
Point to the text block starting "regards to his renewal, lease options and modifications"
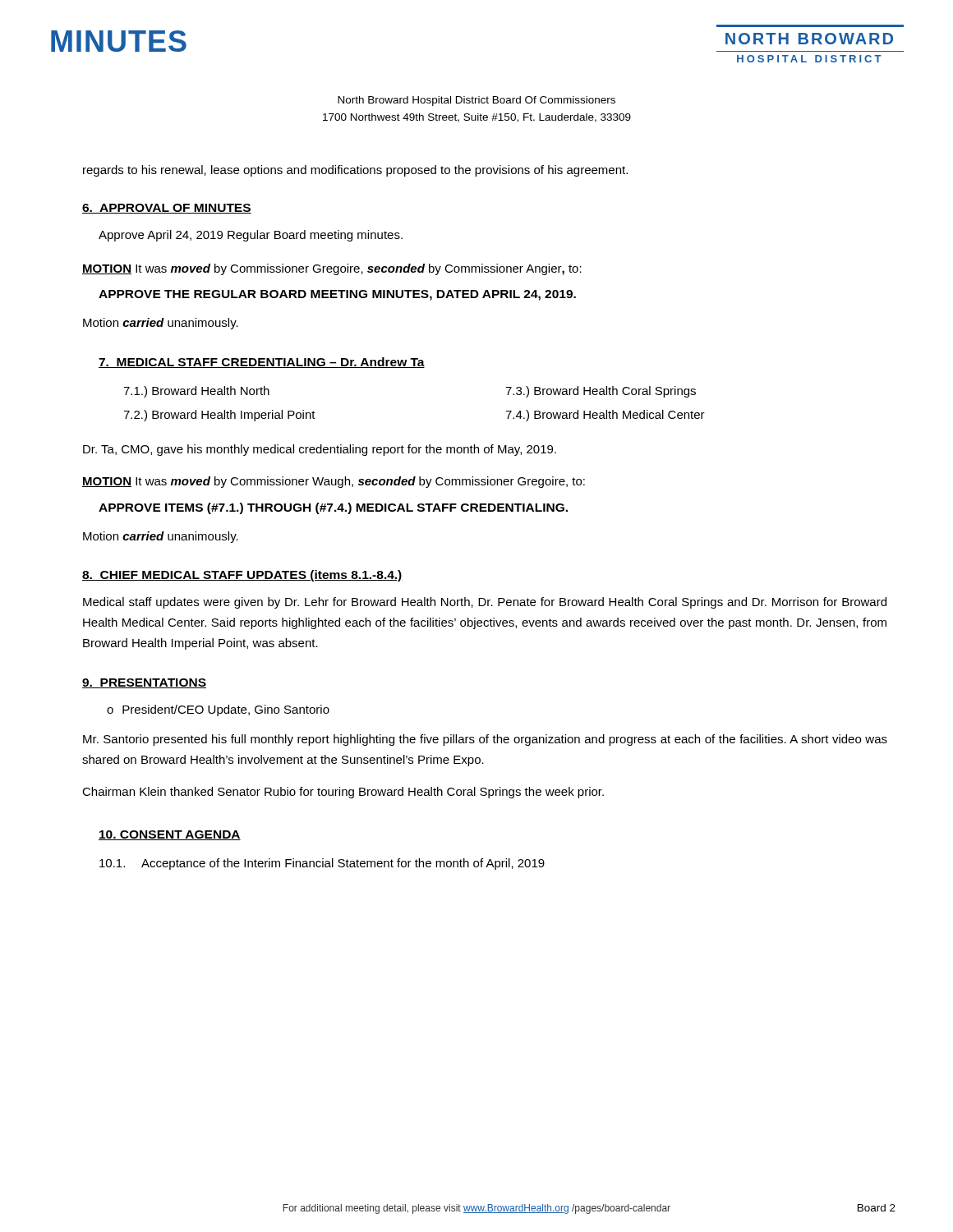[355, 170]
